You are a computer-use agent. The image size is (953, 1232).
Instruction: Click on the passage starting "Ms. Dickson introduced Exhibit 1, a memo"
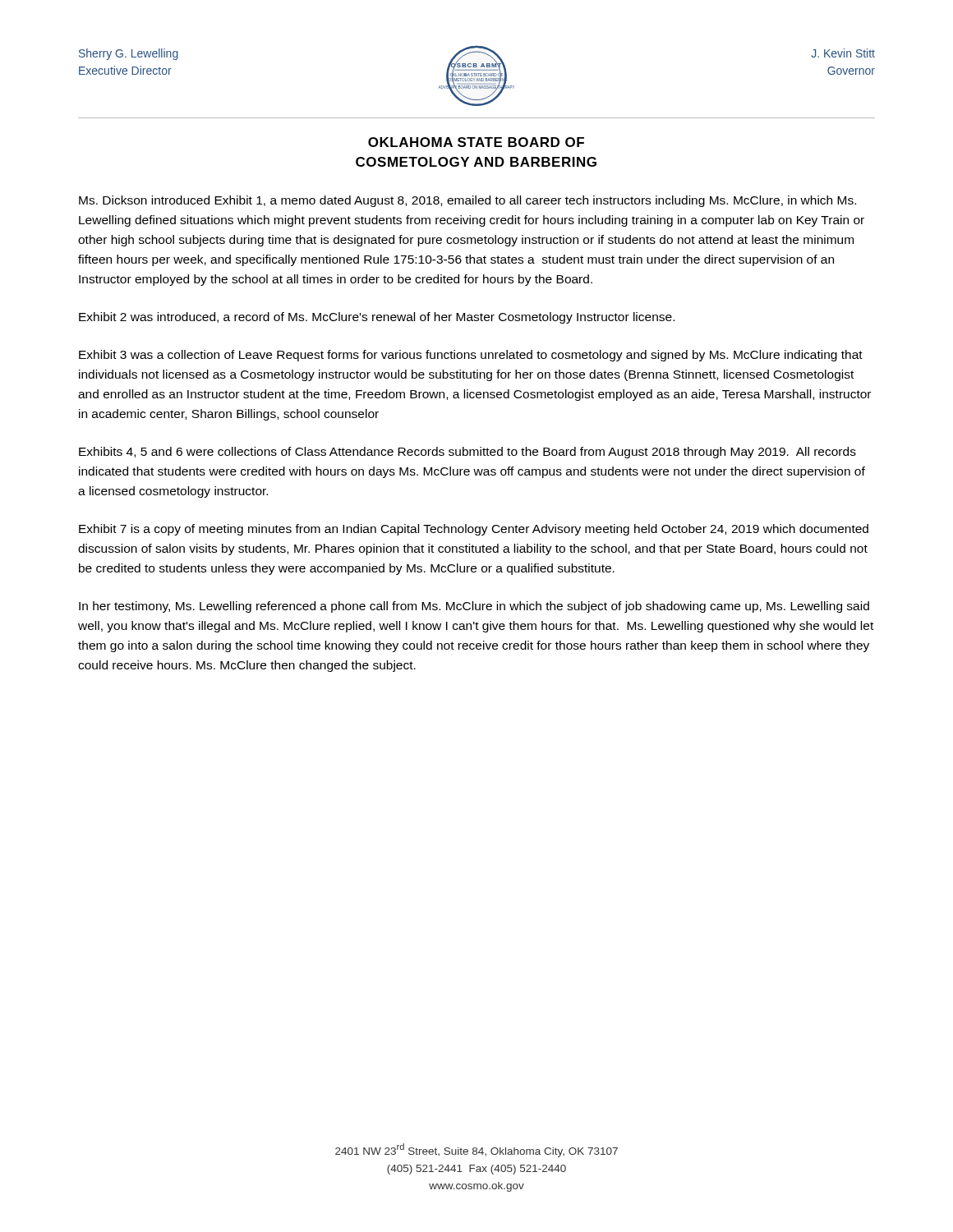pyautogui.click(x=471, y=239)
